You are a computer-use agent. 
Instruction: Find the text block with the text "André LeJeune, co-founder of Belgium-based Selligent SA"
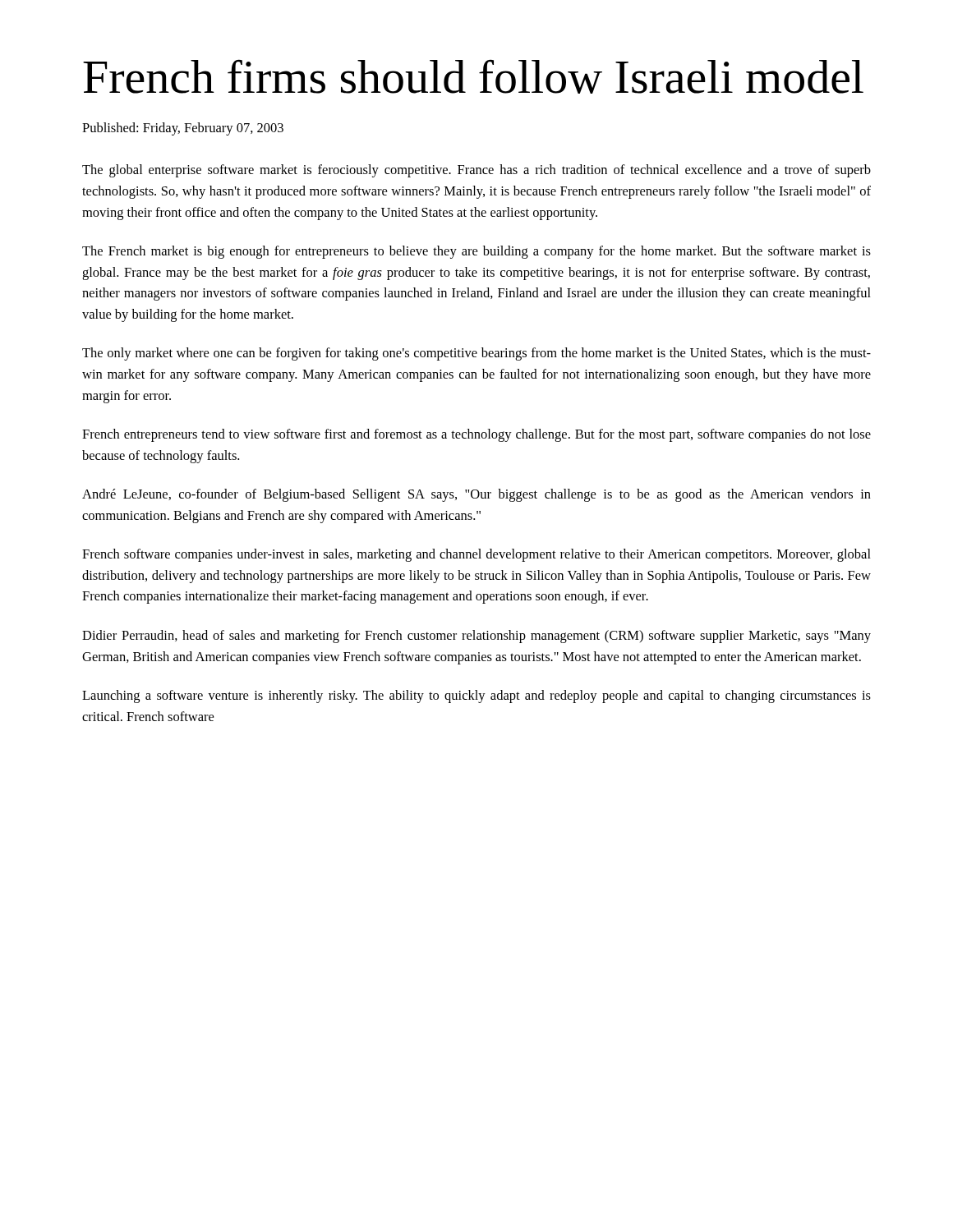tap(476, 505)
